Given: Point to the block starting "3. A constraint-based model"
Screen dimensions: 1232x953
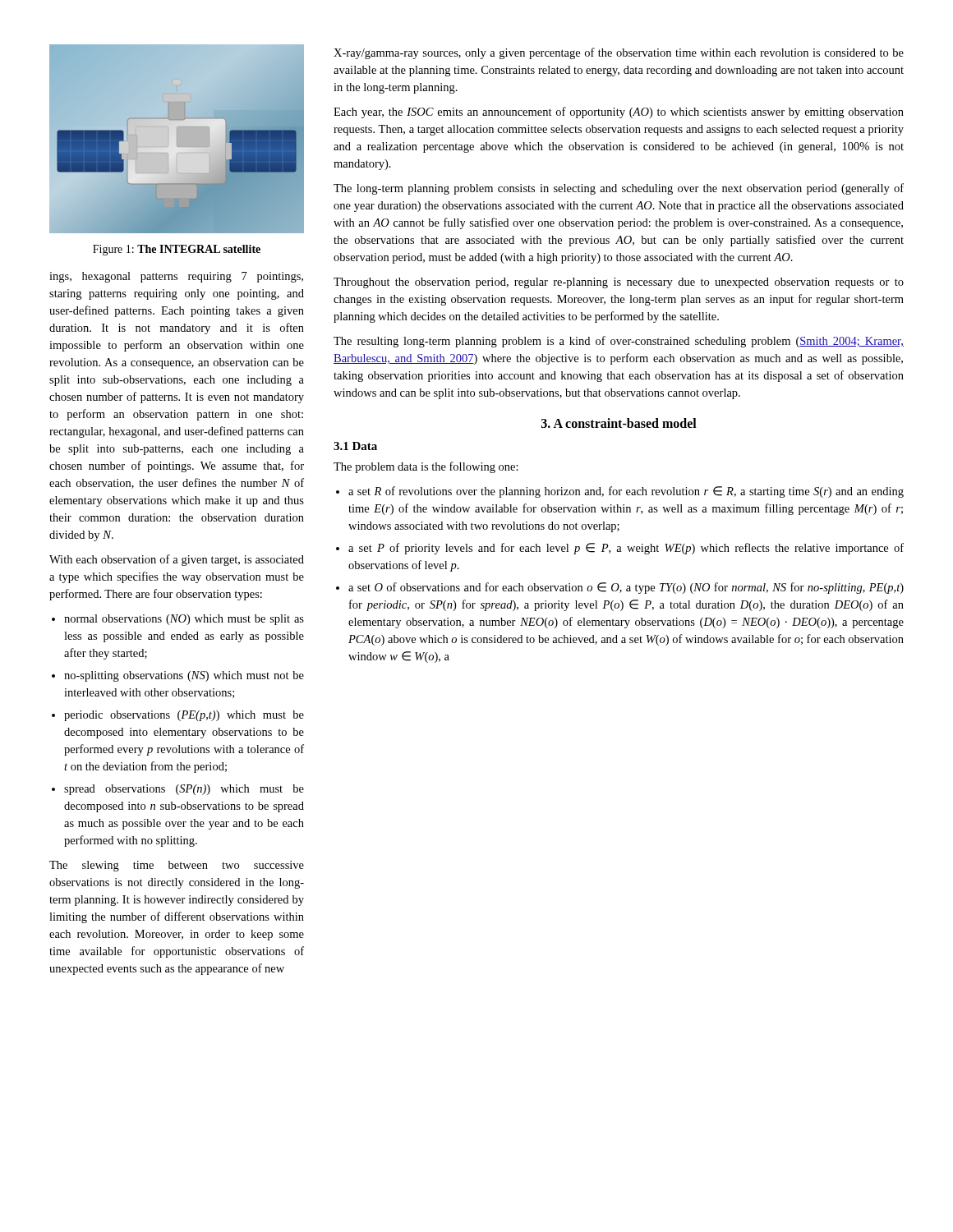Looking at the screenshot, I should [619, 424].
